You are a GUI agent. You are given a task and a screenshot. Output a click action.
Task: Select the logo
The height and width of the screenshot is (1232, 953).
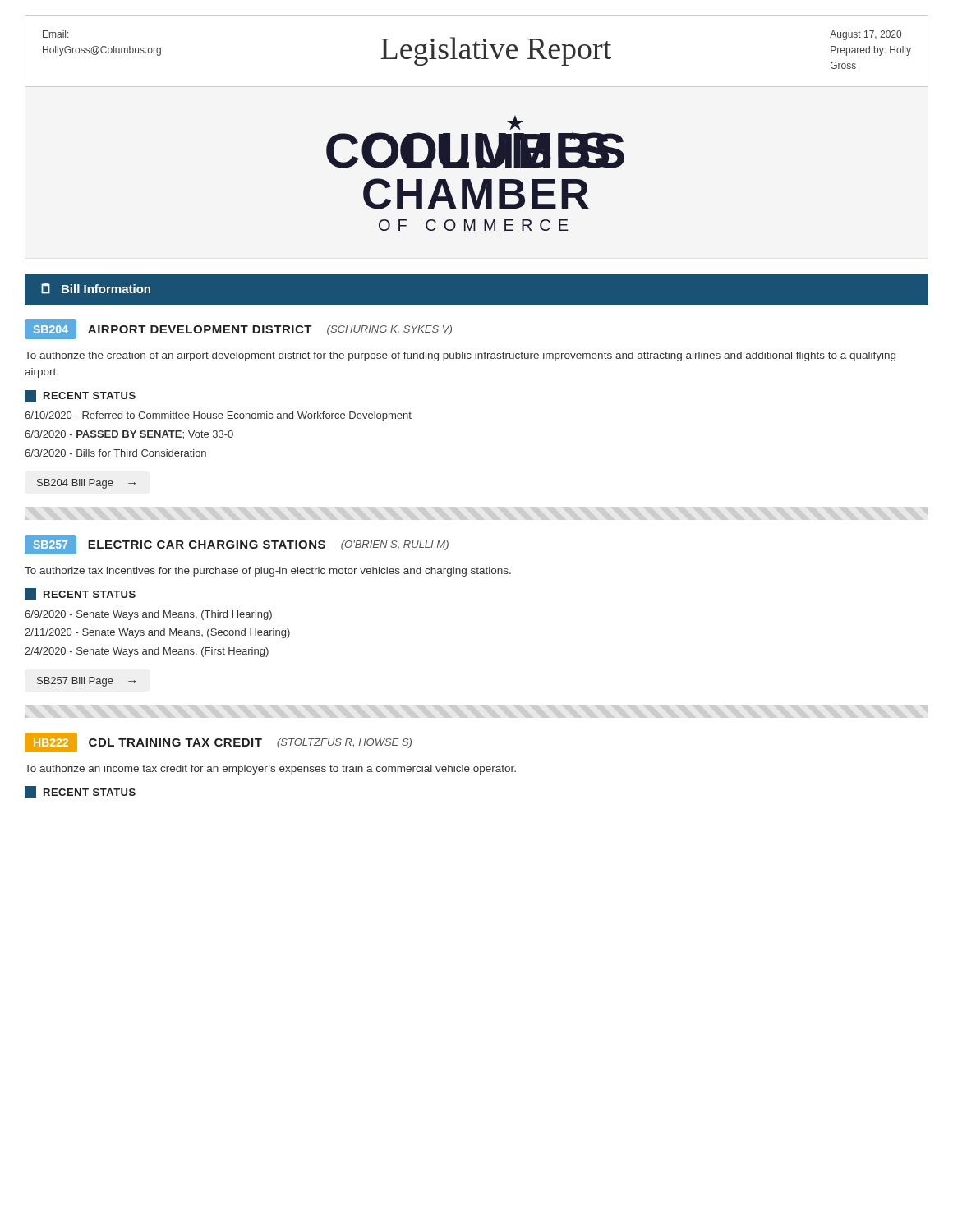click(476, 173)
